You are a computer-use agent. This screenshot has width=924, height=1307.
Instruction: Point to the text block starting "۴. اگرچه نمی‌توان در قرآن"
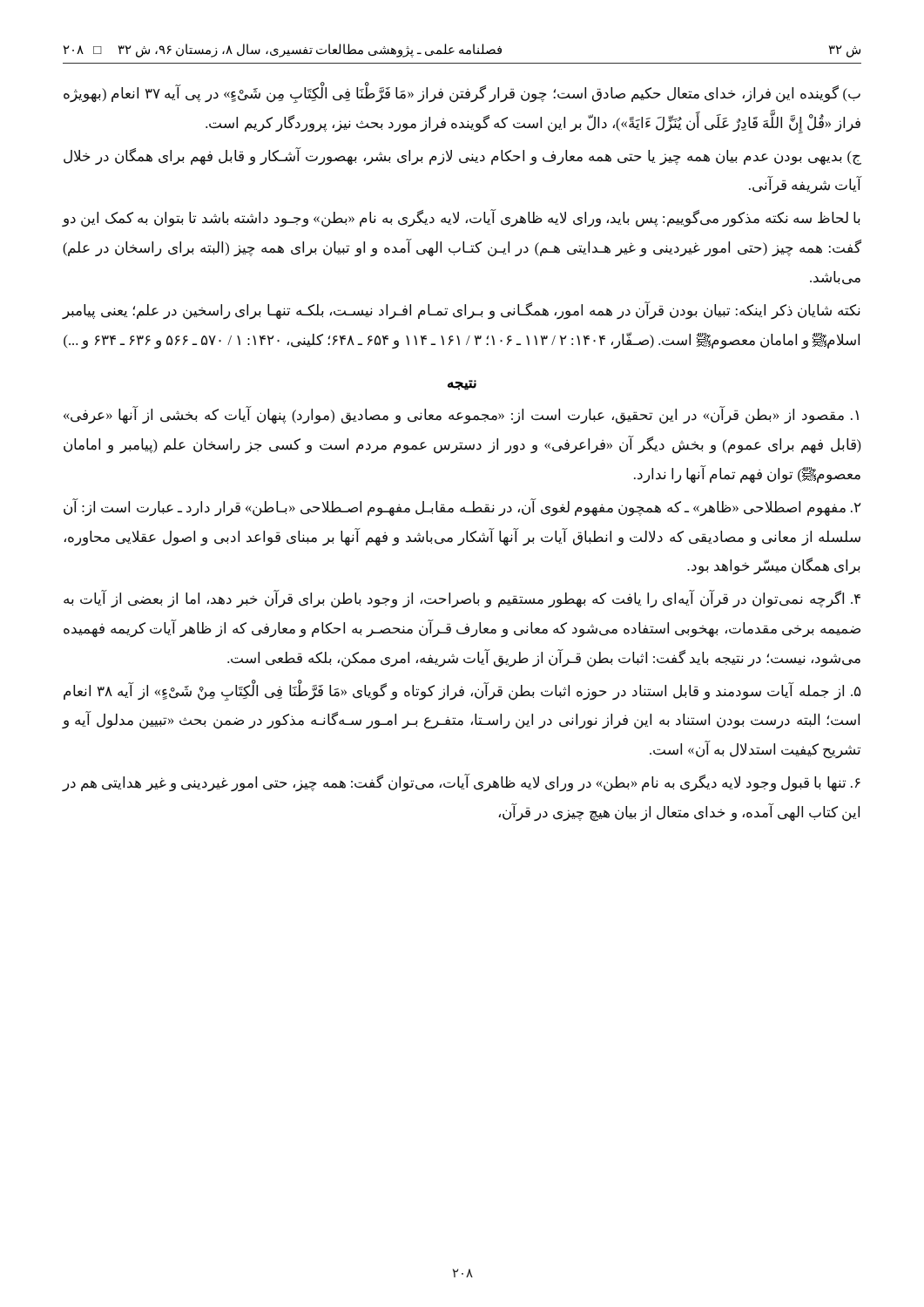[462, 629]
